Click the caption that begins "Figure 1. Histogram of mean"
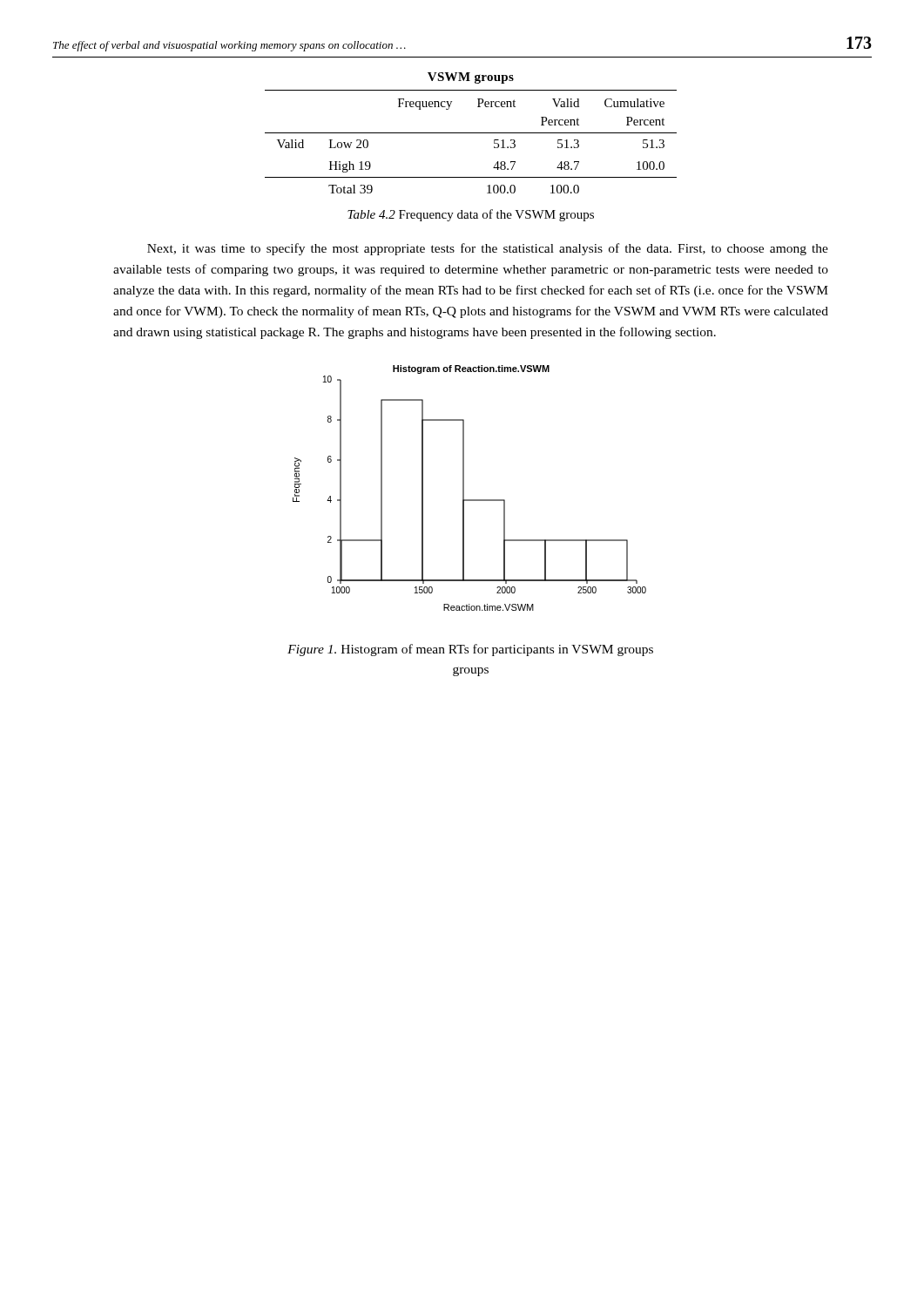Image resolution: width=924 pixels, height=1307 pixels. (x=471, y=659)
